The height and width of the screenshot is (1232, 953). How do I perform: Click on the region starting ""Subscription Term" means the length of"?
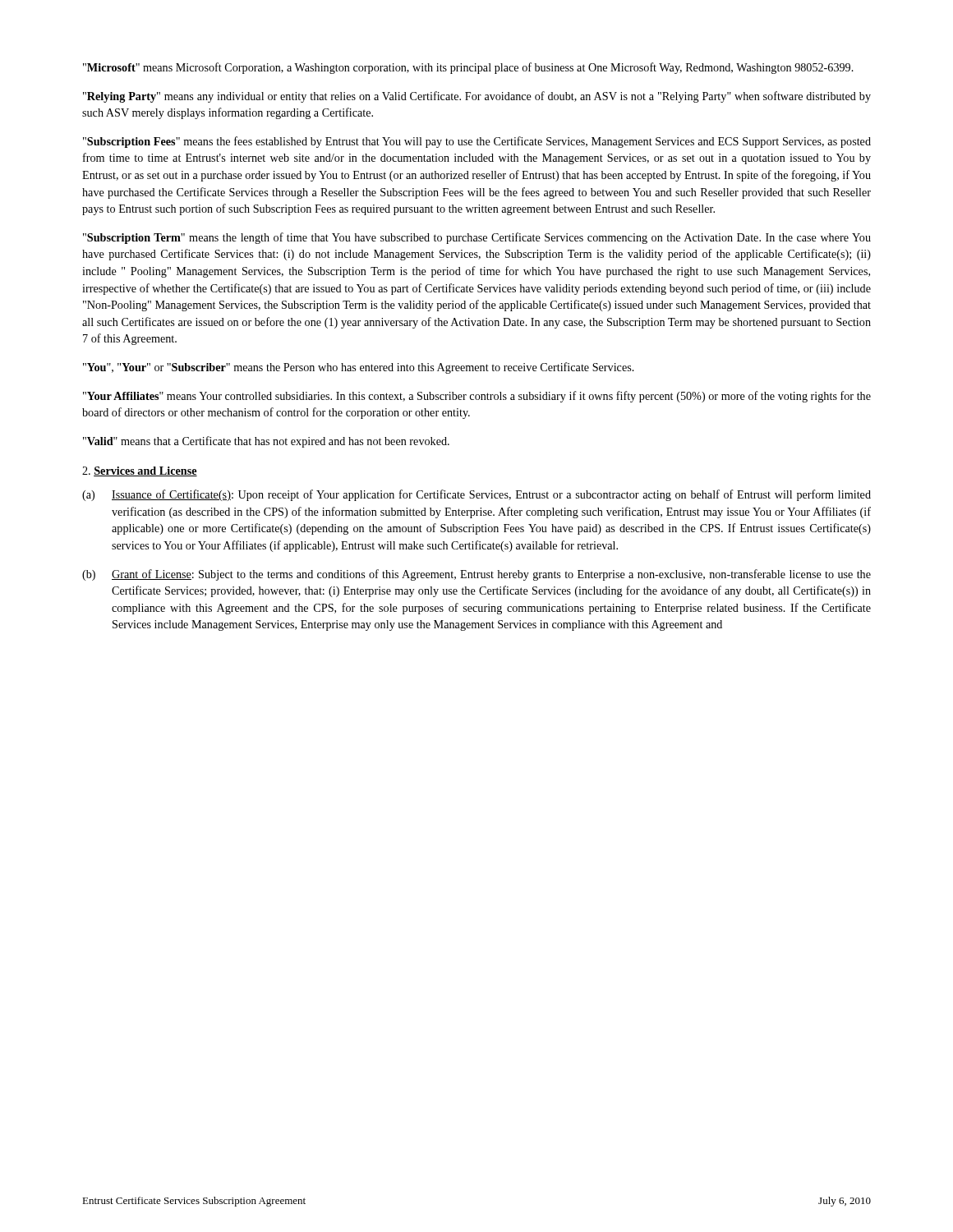pos(476,288)
